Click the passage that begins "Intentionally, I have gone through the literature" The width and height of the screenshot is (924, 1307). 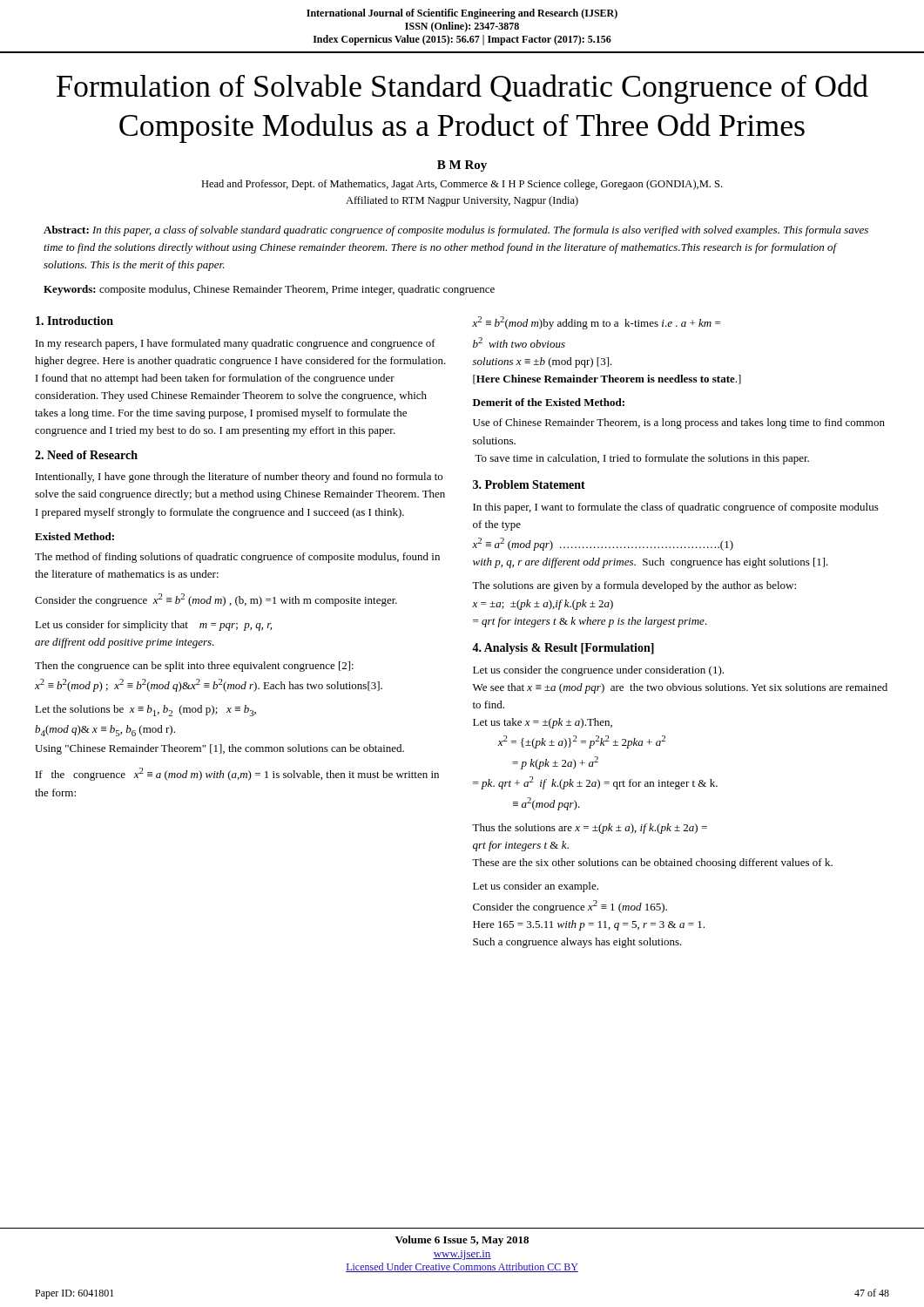coord(243,495)
